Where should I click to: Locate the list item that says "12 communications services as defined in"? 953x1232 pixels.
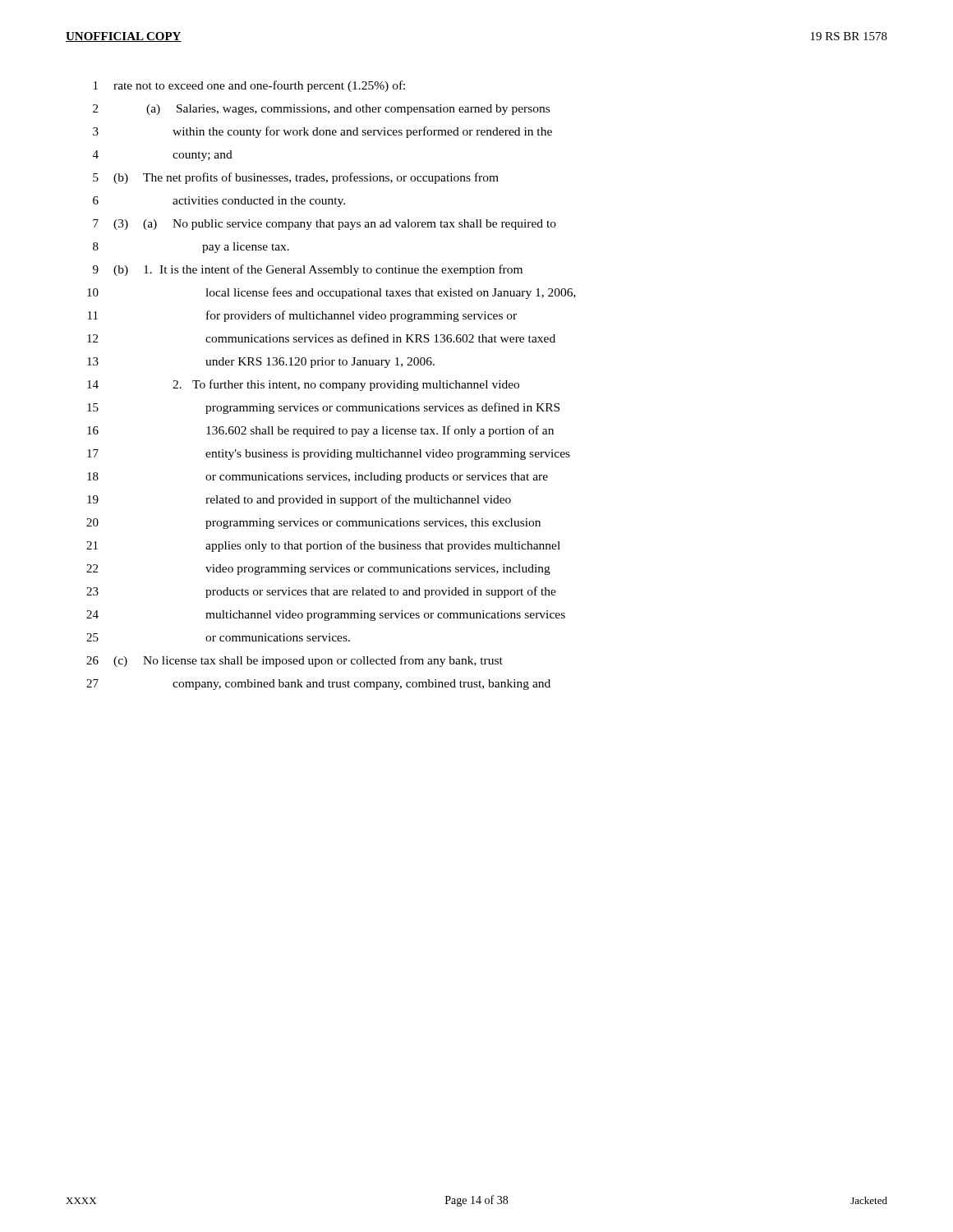[476, 338]
